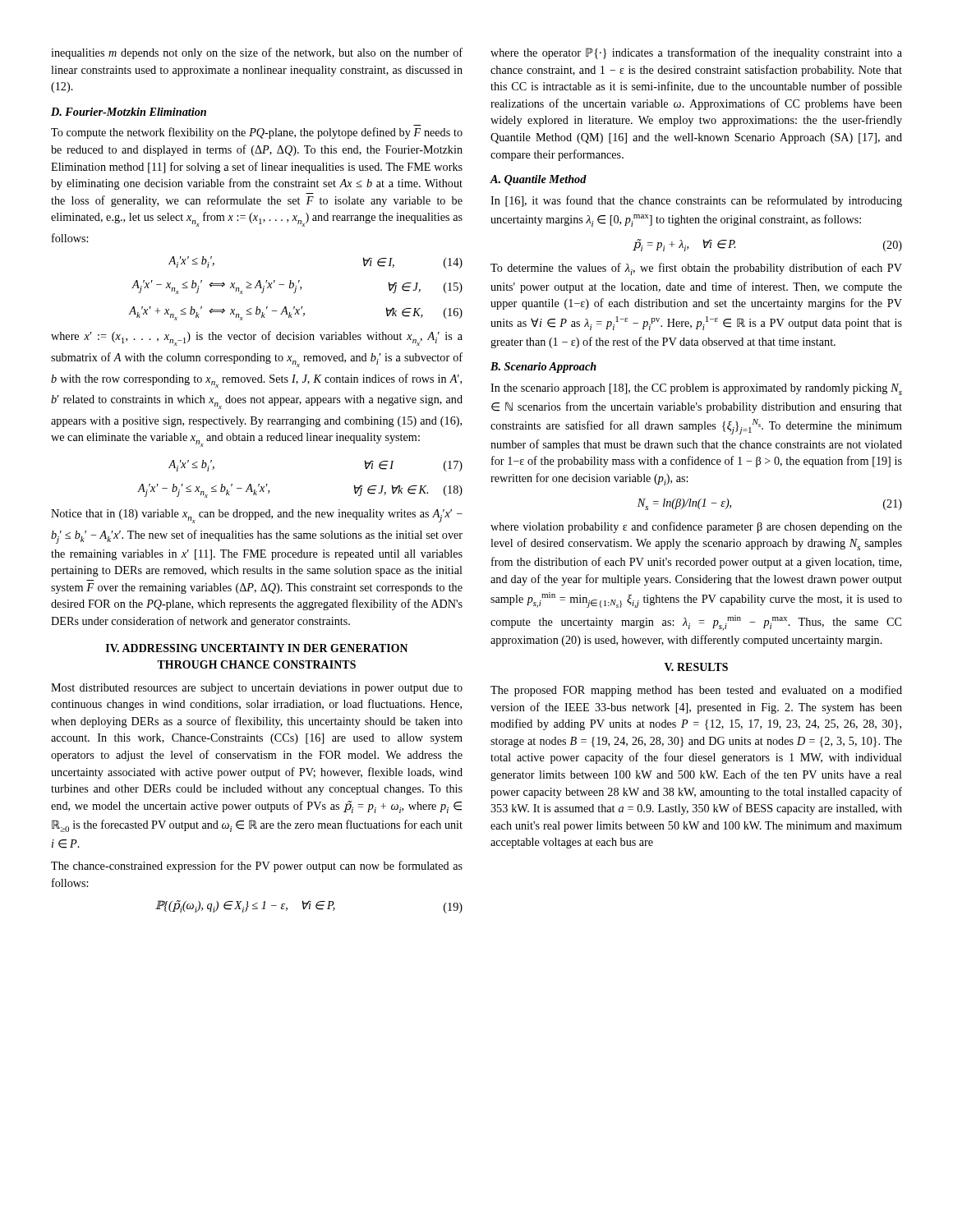Find the element starting "In [16], it was"
This screenshot has height=1232, width=953.
696,211
